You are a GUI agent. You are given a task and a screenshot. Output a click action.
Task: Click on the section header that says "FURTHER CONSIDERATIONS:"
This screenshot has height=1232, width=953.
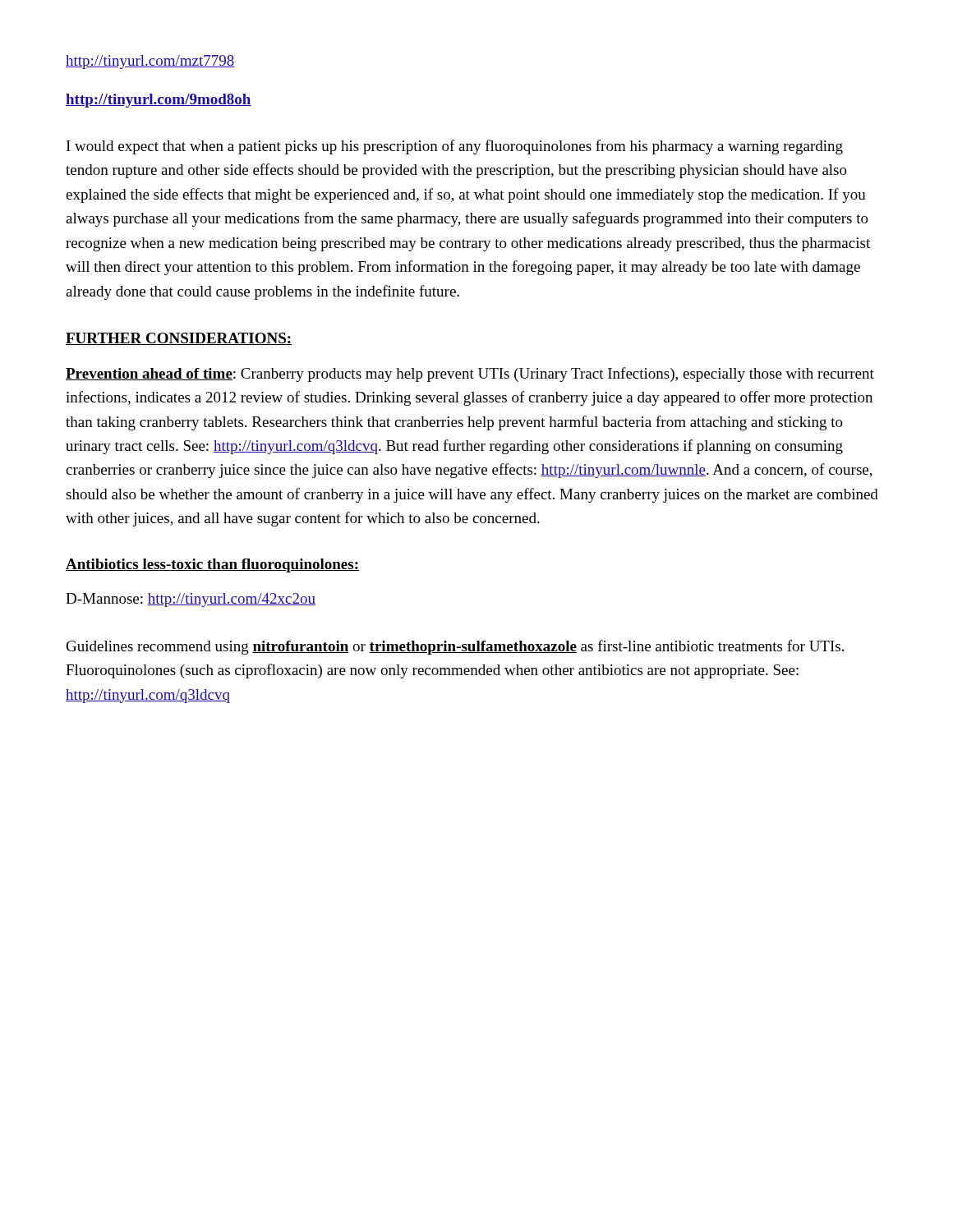(179, 338)
